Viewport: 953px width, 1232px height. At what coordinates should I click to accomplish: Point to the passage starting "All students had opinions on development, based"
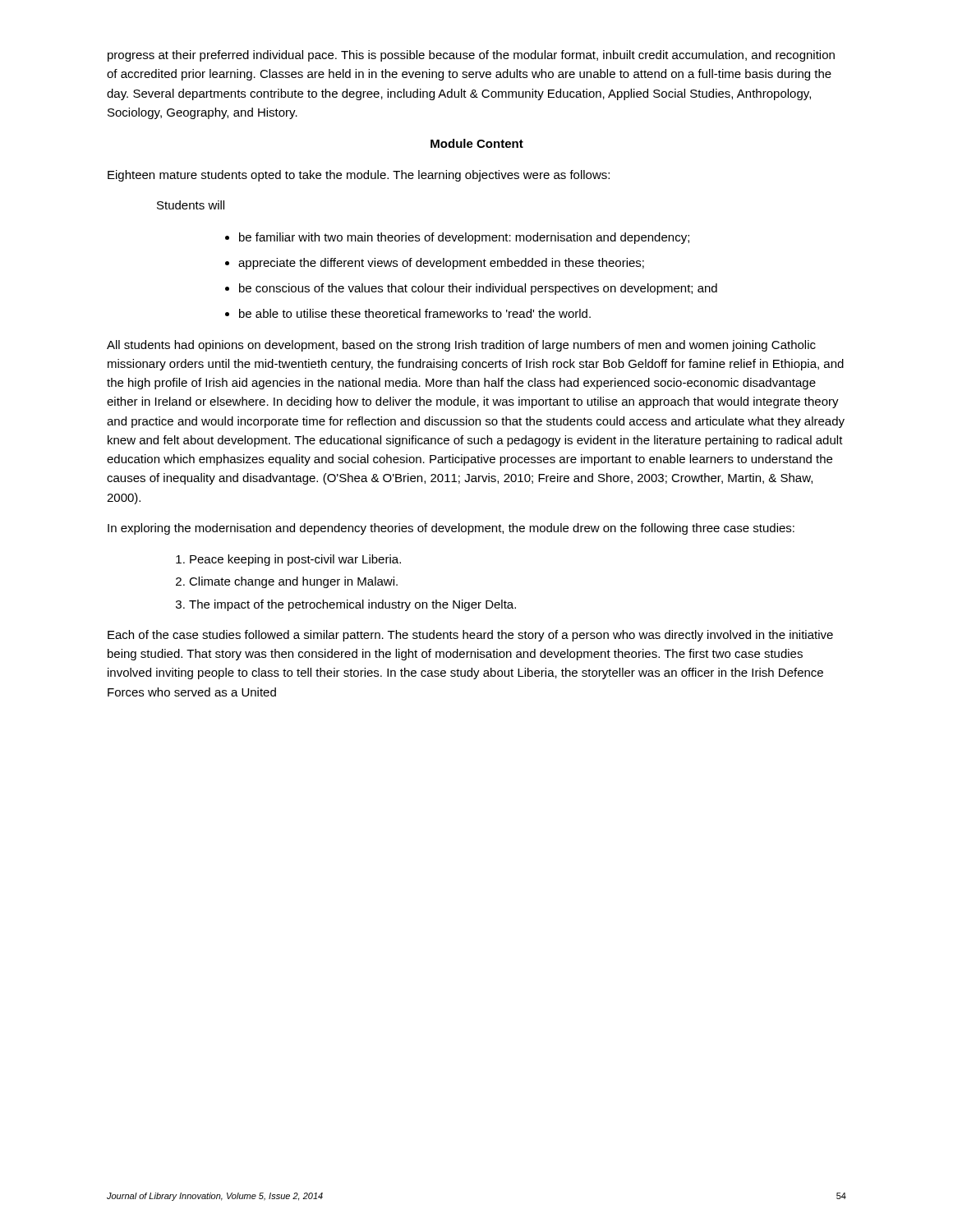coord(476,421)
